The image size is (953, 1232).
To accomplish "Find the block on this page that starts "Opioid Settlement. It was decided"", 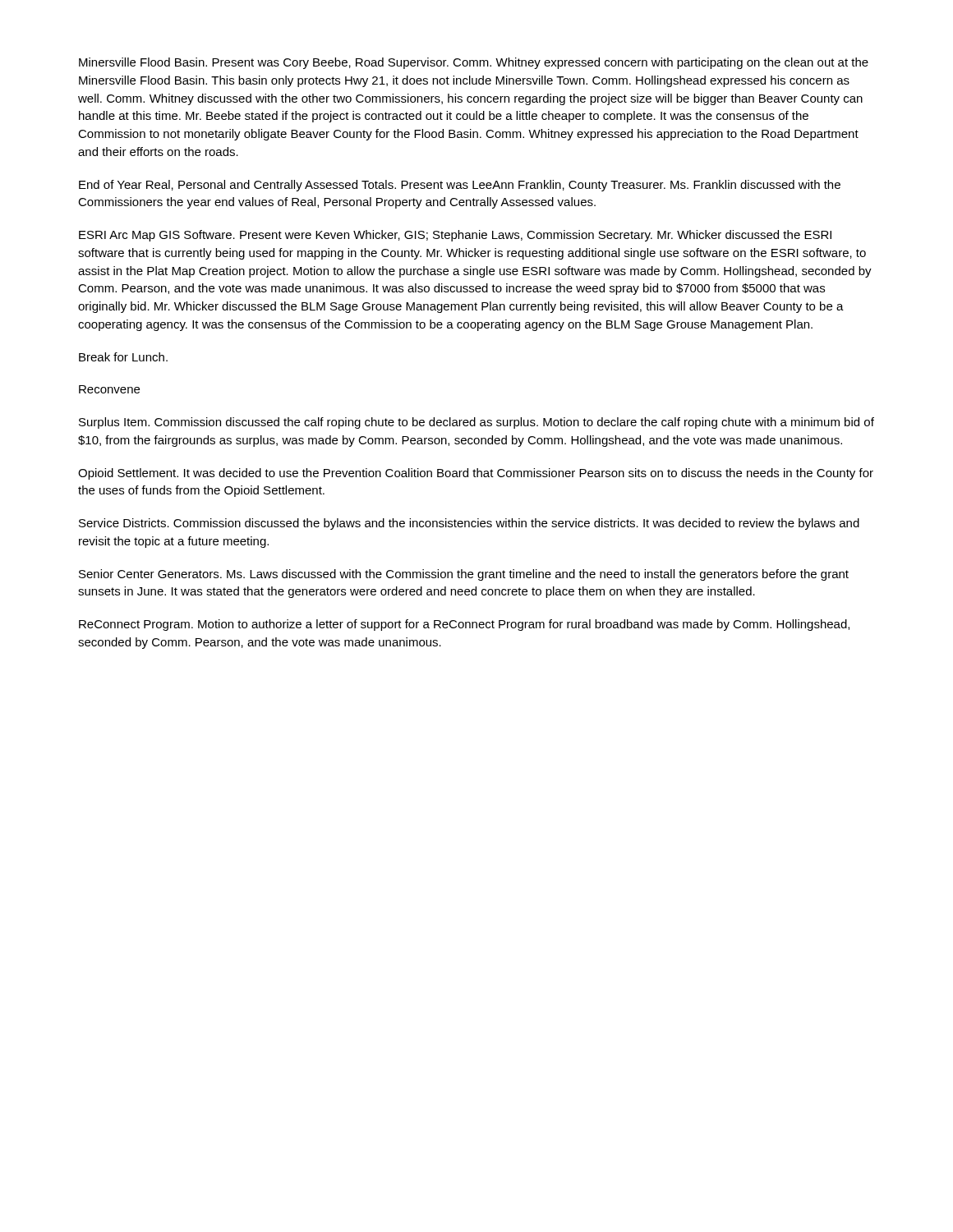I will [476, 481].
